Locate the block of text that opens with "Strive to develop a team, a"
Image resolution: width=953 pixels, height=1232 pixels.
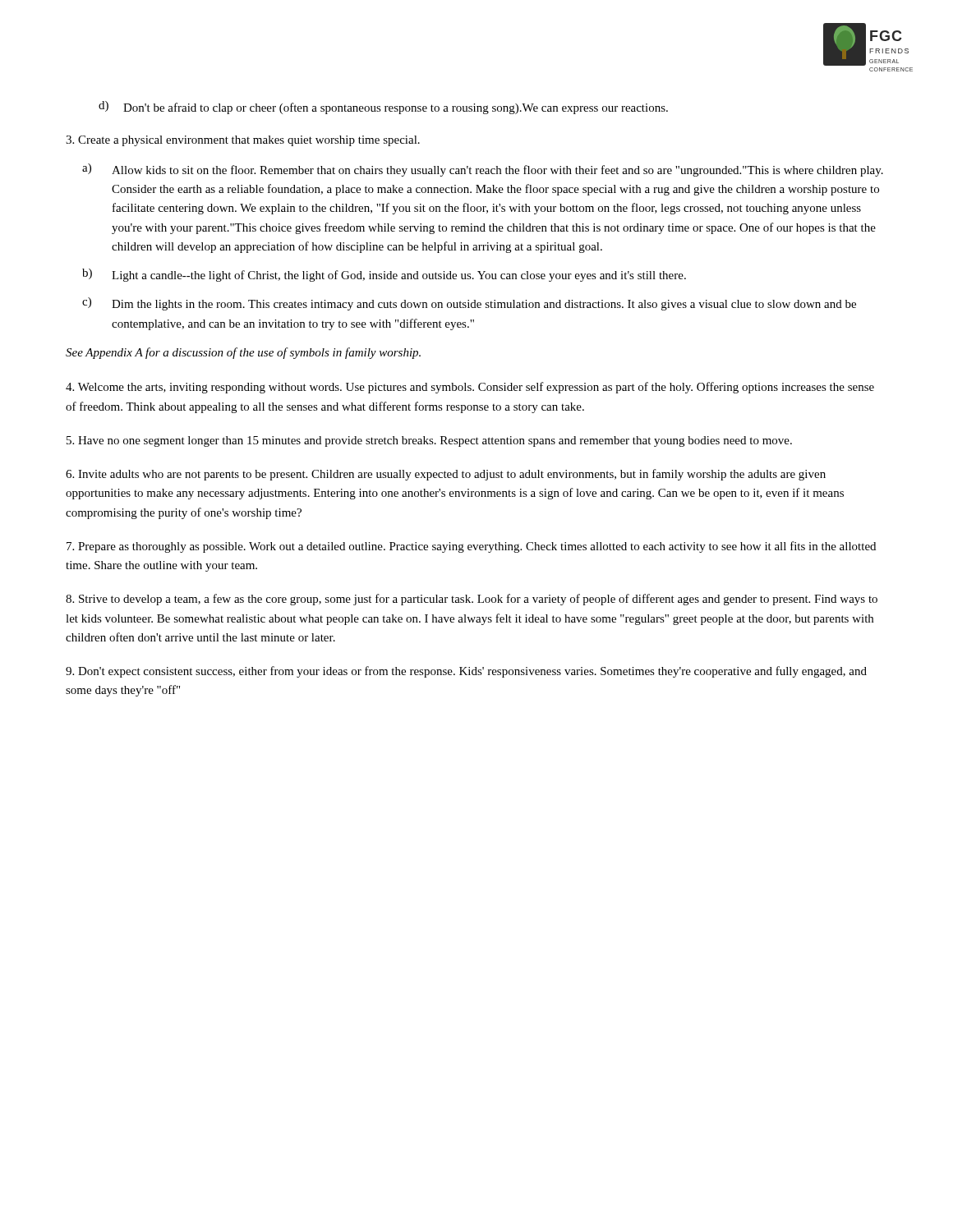pos(472,618)
